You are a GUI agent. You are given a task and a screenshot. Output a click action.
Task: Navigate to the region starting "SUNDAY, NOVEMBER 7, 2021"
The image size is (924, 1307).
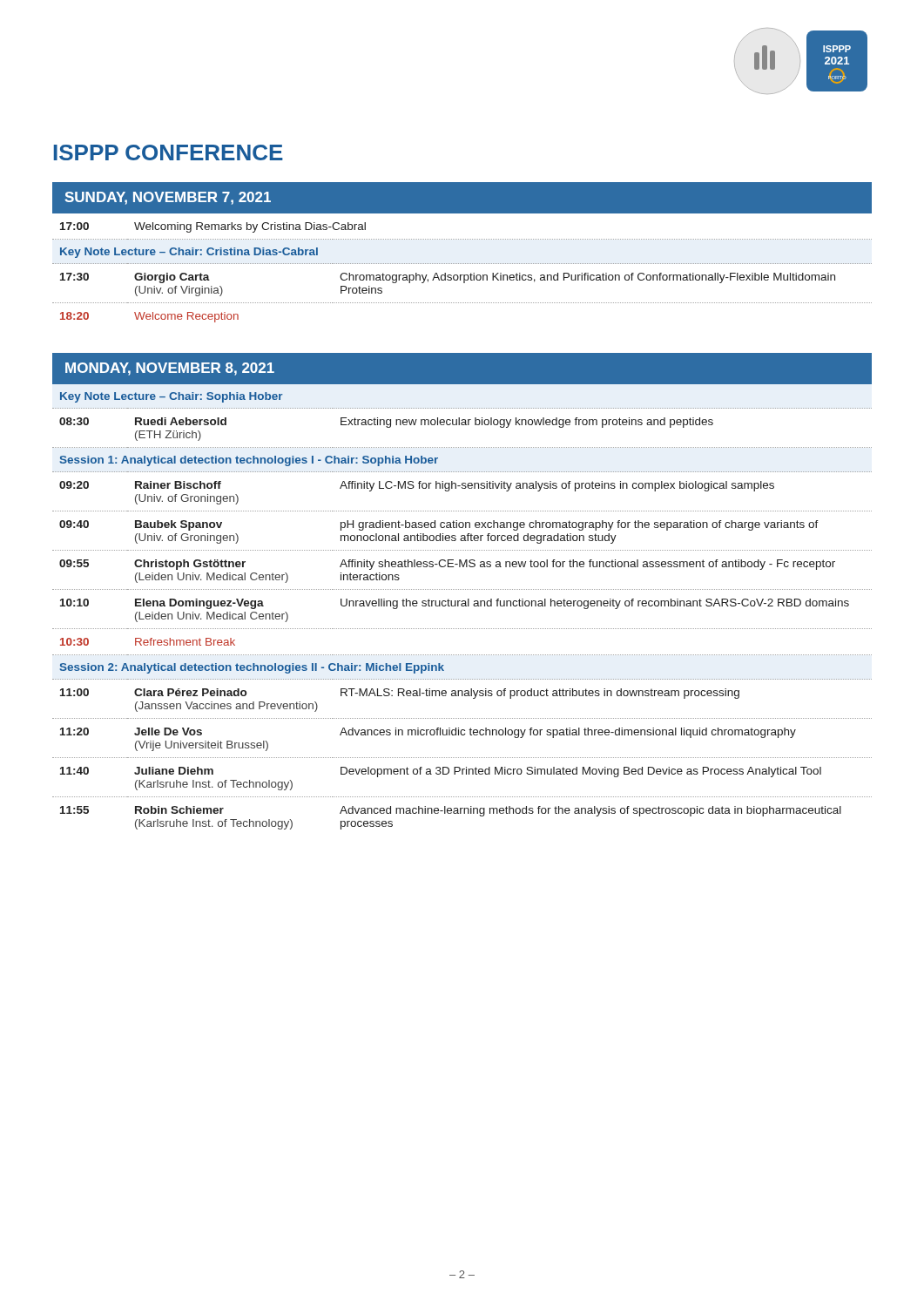(x=168, y=197)
